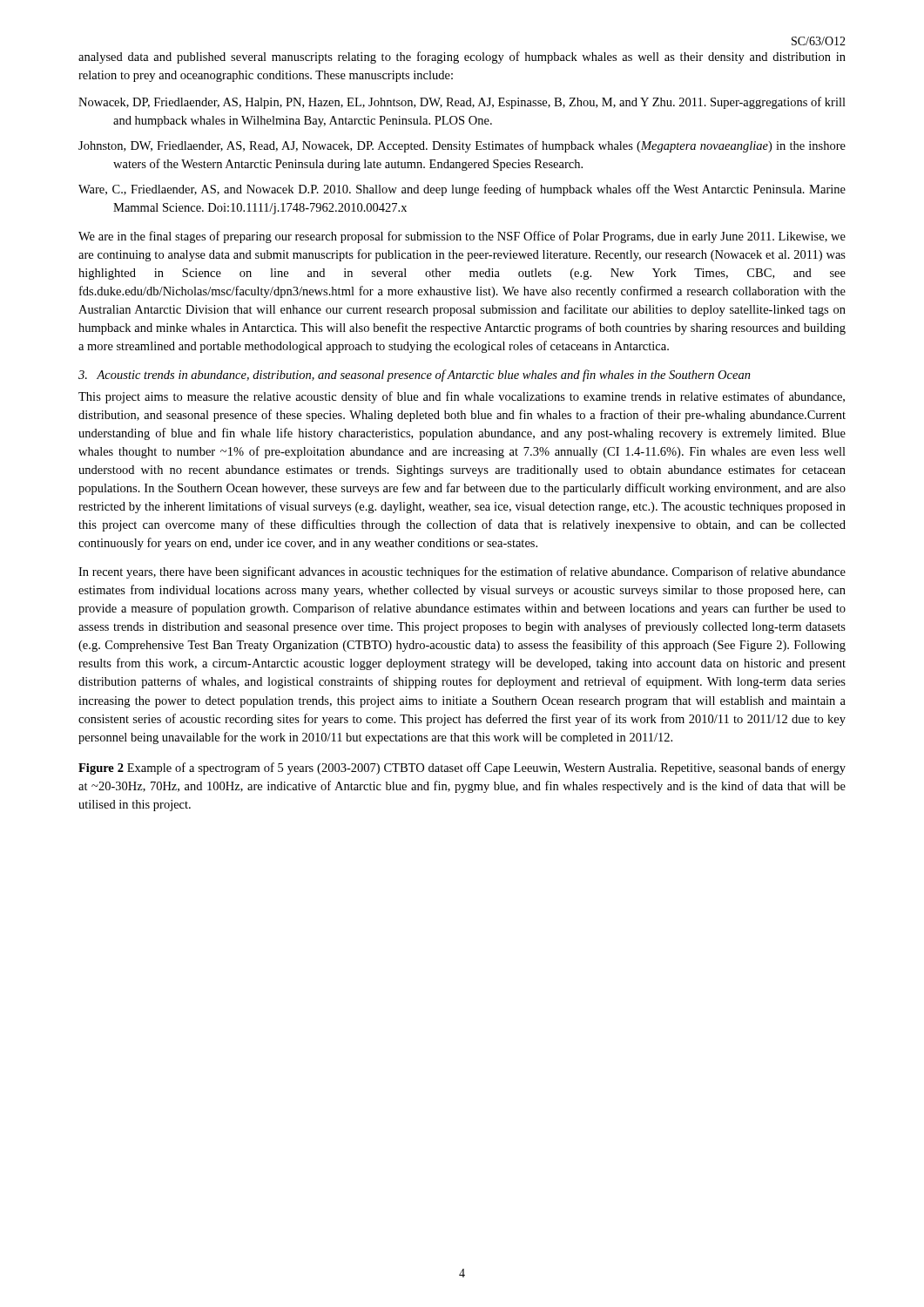The image size is (924, 1307).
Task: Click on the region starting "3. Acoustic trends in"
Action: [415, 375]
